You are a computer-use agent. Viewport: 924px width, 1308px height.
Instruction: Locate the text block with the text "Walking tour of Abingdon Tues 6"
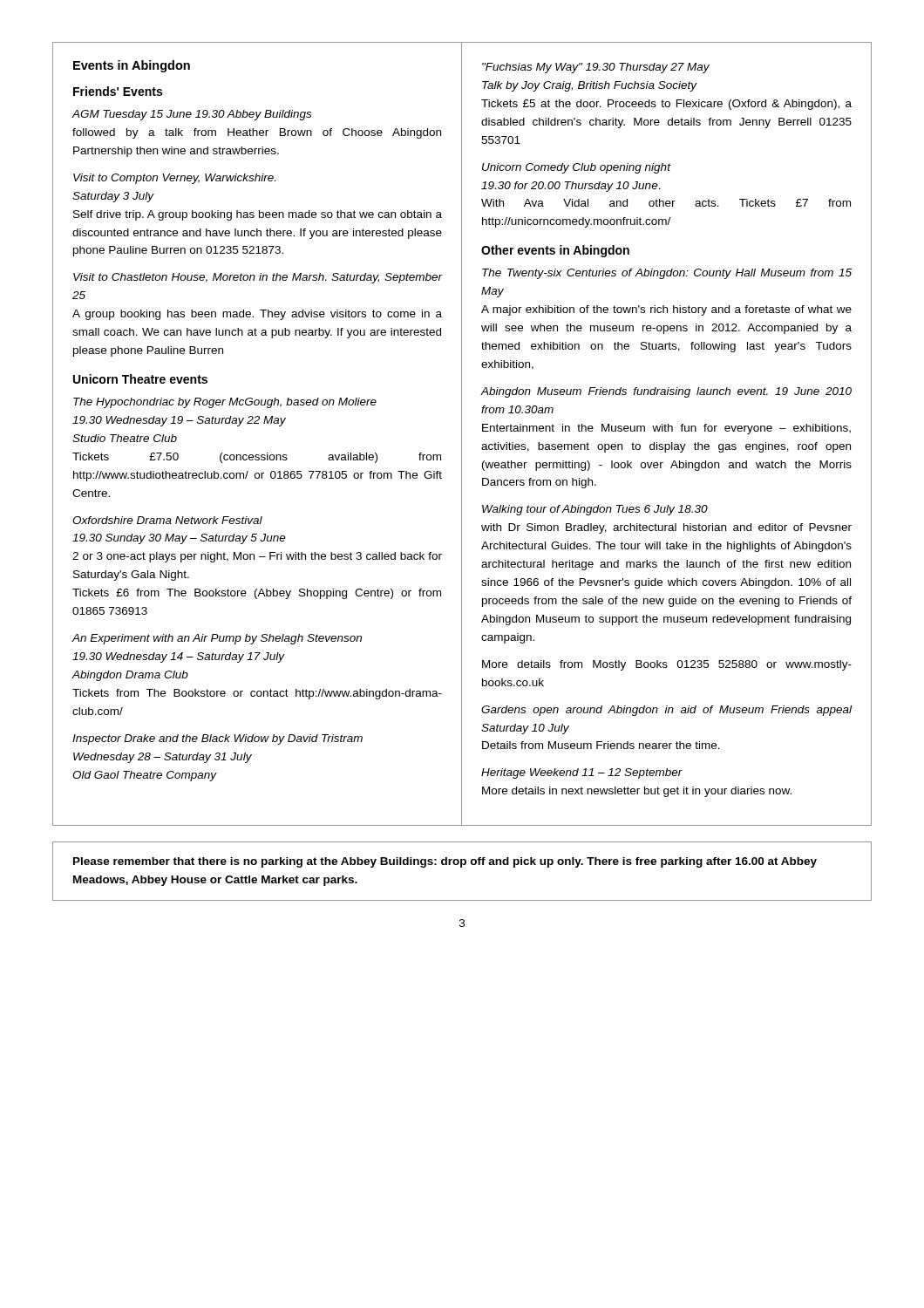666,573
